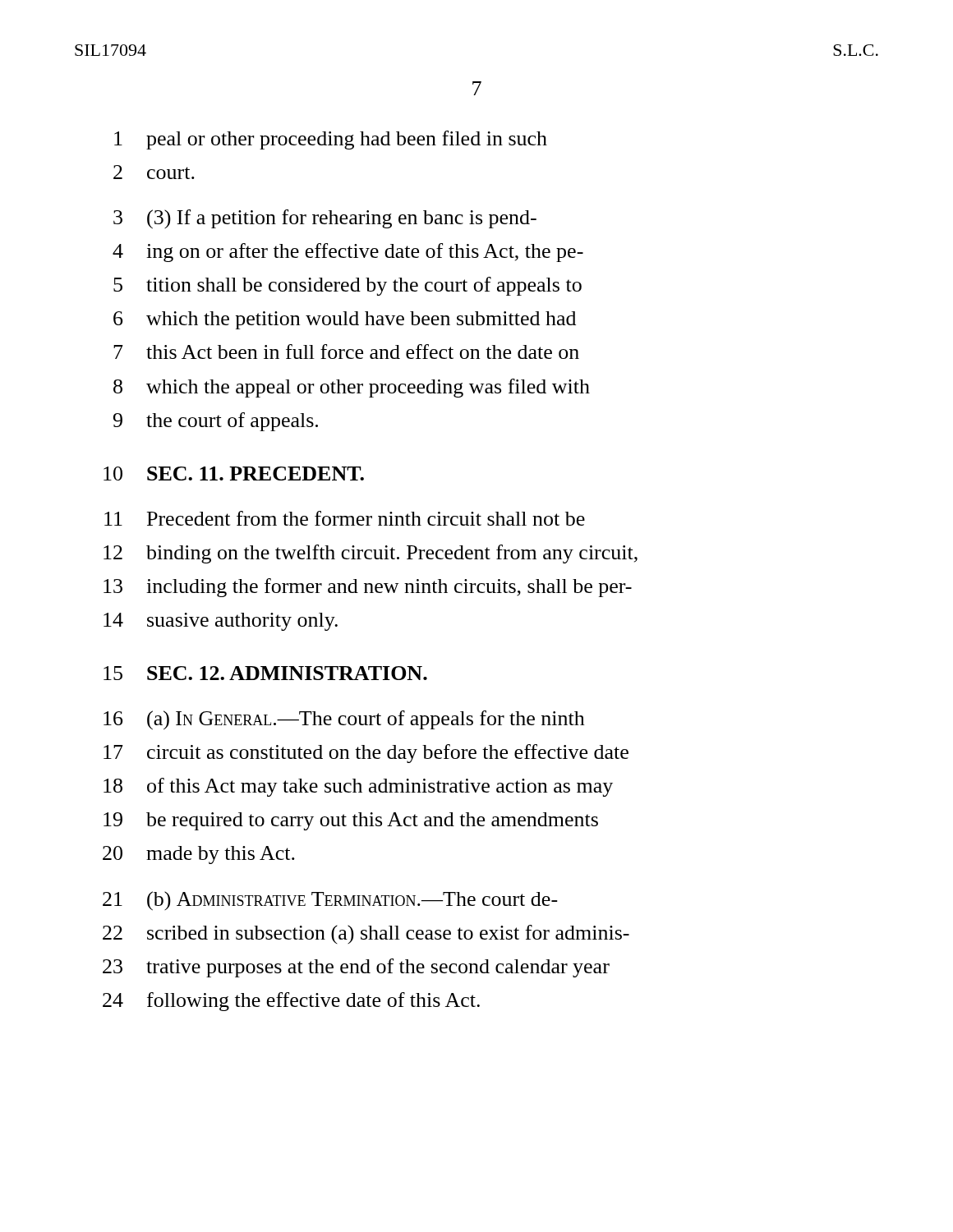The image size is (953, 1232).
Task: Find the block on this page that starts "5 tition shall be considered by the"
Action: point(476,285)
